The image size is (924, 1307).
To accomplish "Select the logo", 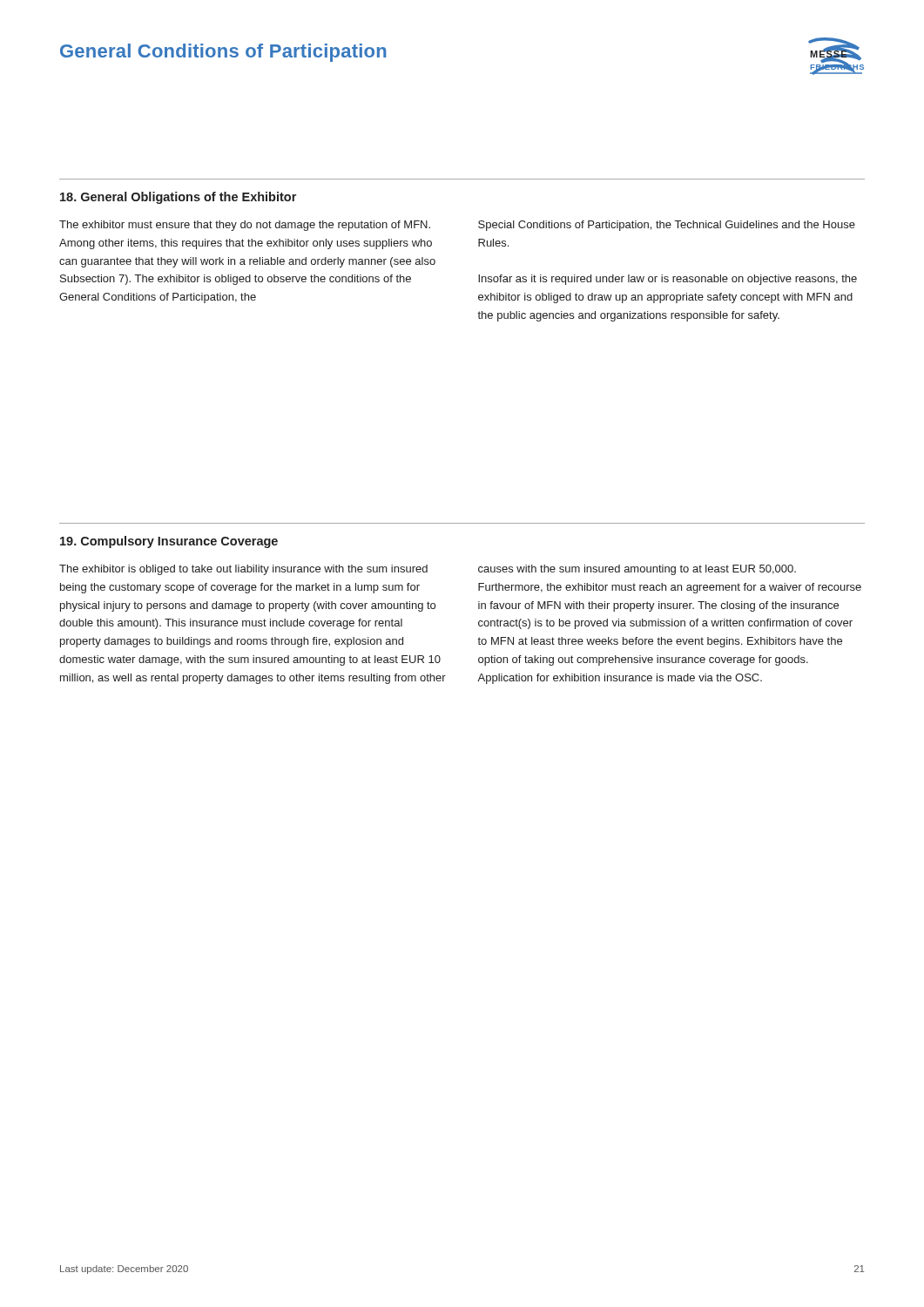I will (x=806, y=63).
